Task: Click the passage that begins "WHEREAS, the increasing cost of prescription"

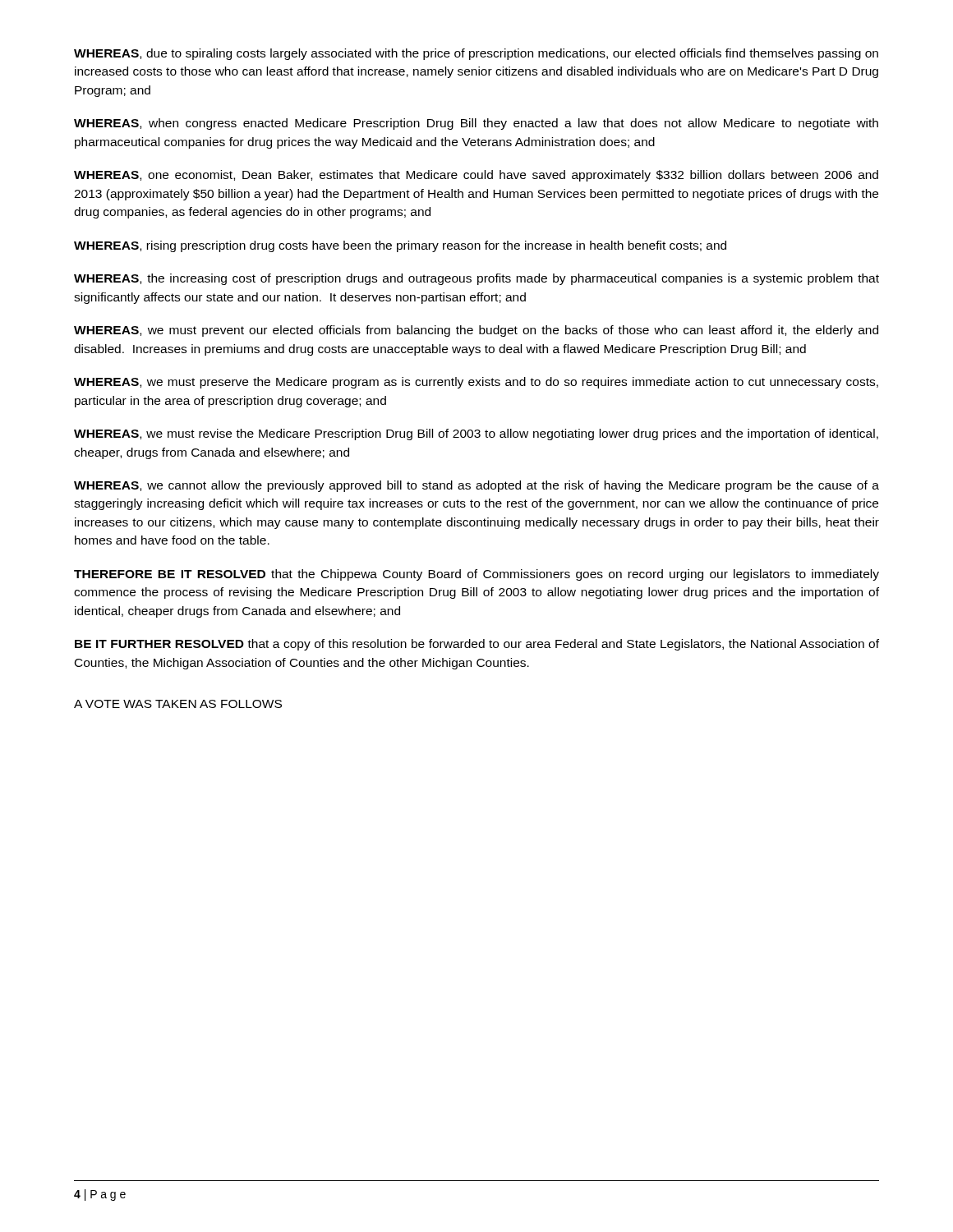Action: pos(476,287)
